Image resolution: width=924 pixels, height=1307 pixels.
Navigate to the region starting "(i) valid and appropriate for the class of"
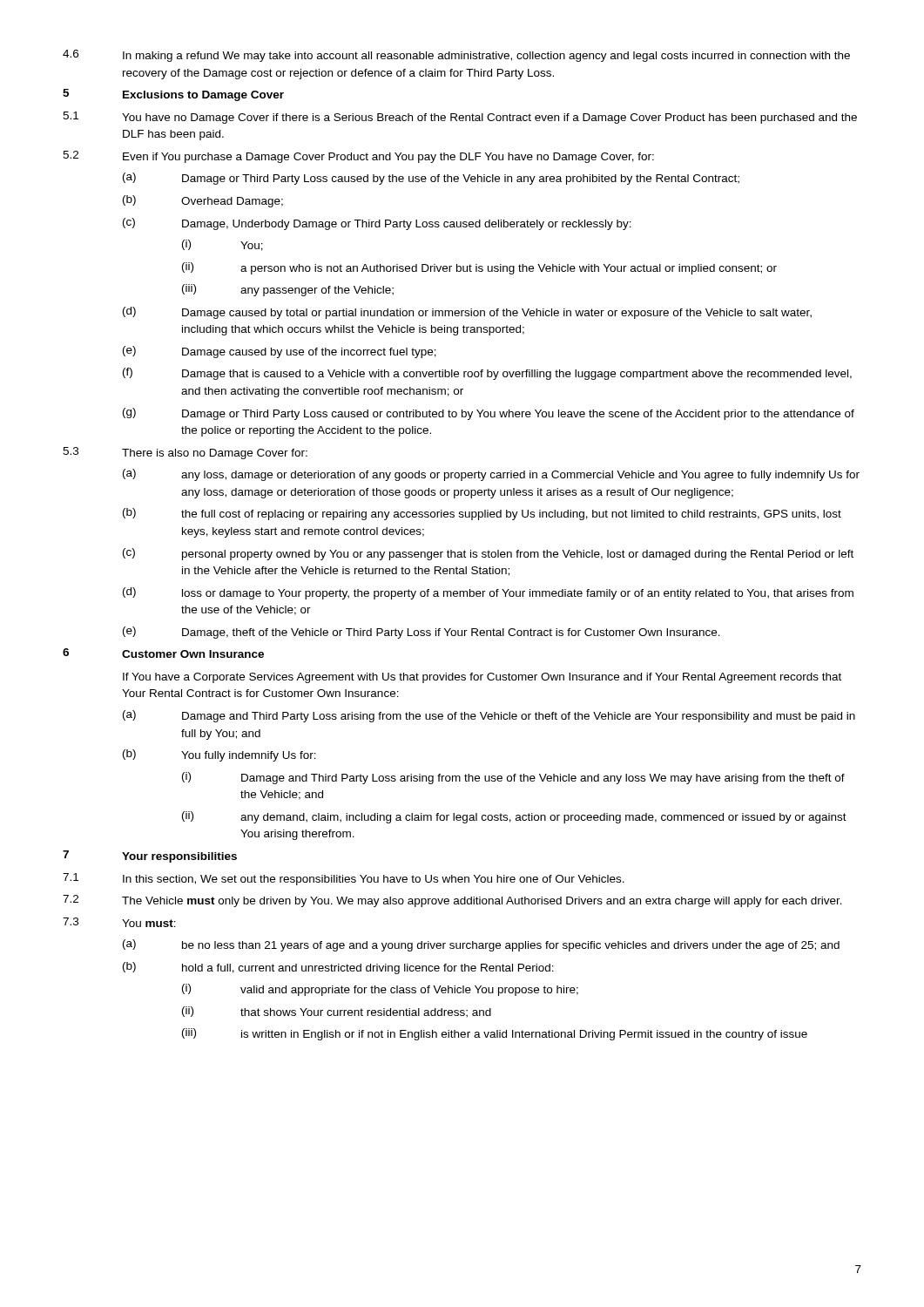tap(521, 990)
